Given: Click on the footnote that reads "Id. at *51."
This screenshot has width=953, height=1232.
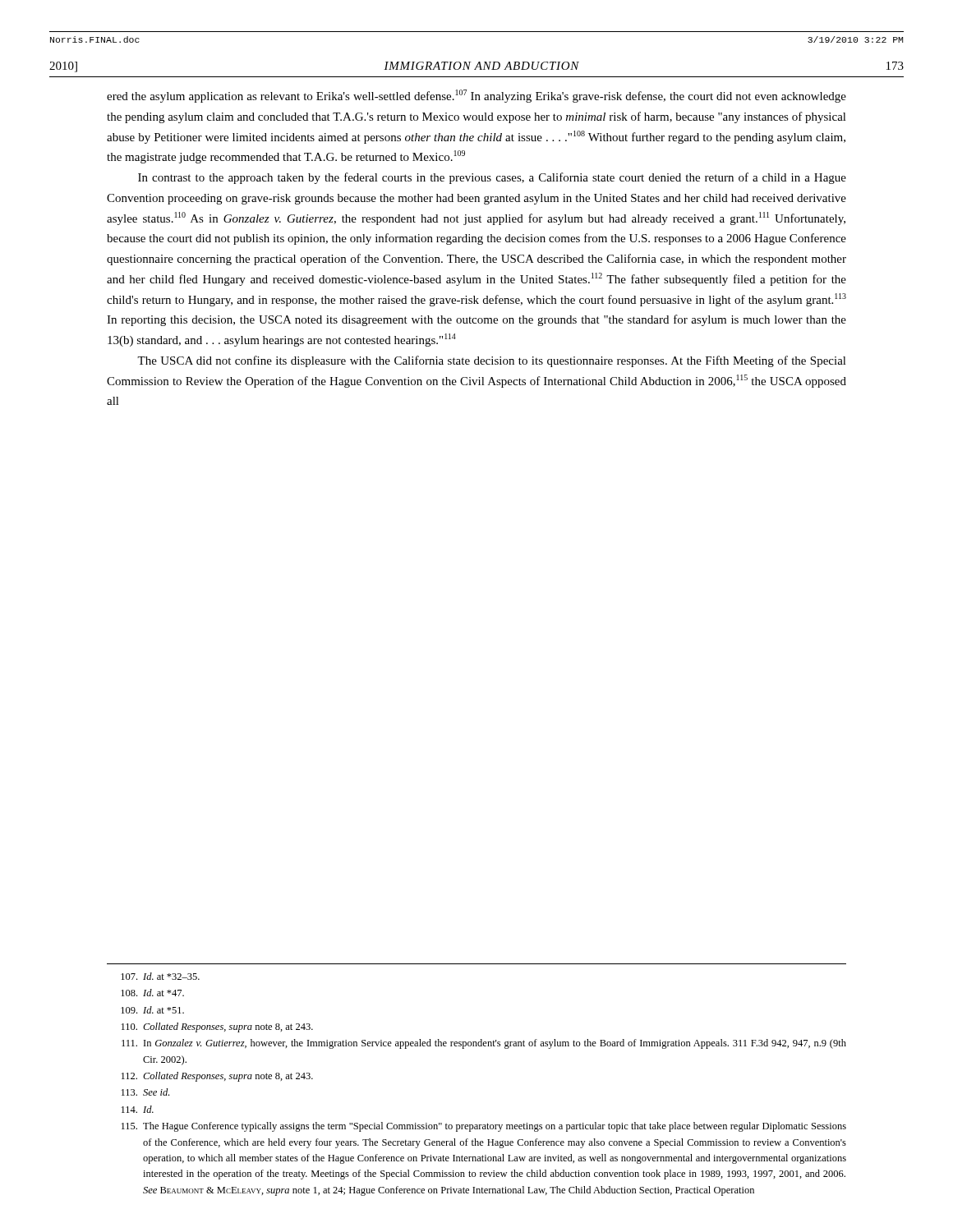Looking at the screenshot, I should pos(152,1010).
